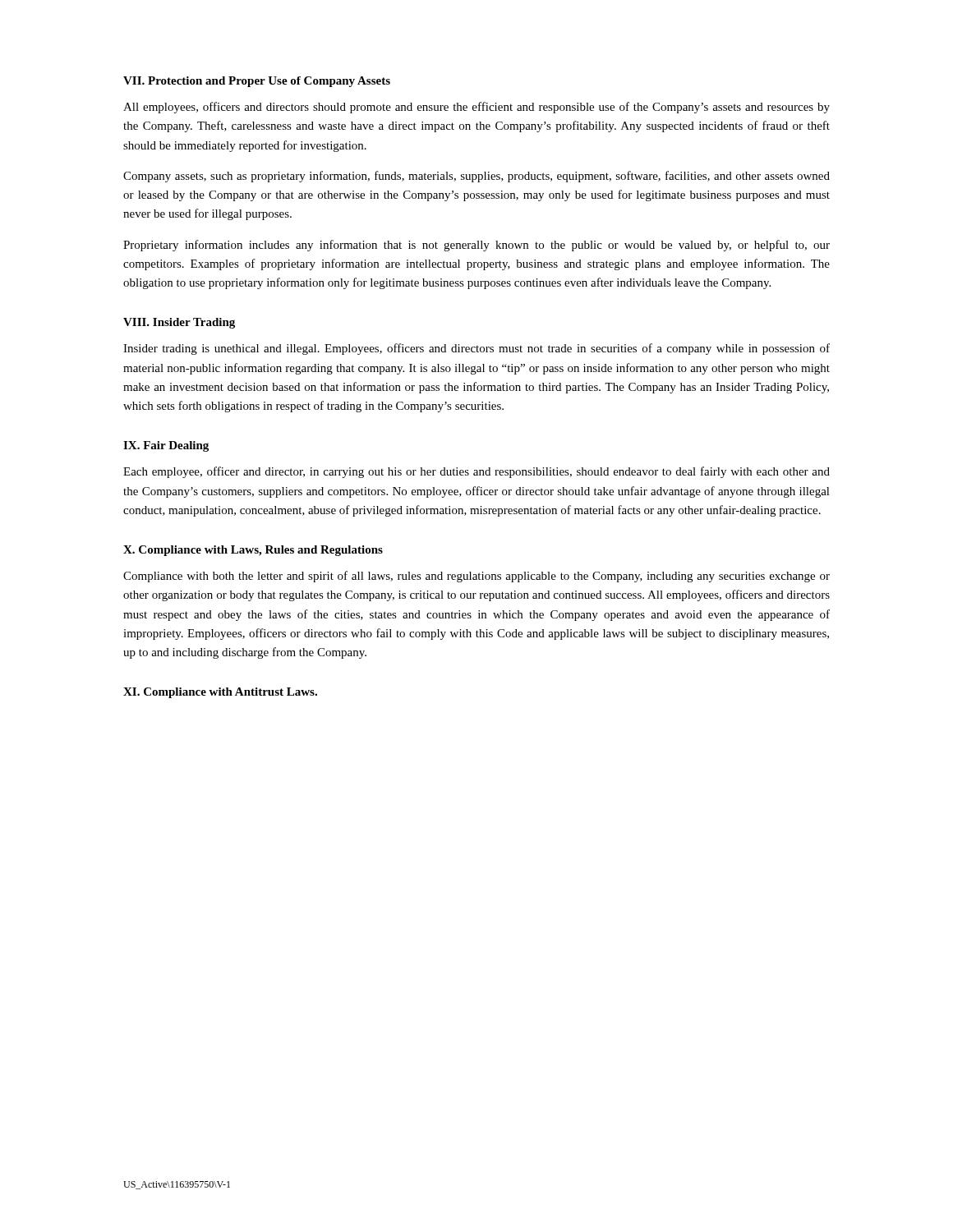Locate the text block with the text "Company assets, such as"
953x1232 pixels.
(476, 195)
